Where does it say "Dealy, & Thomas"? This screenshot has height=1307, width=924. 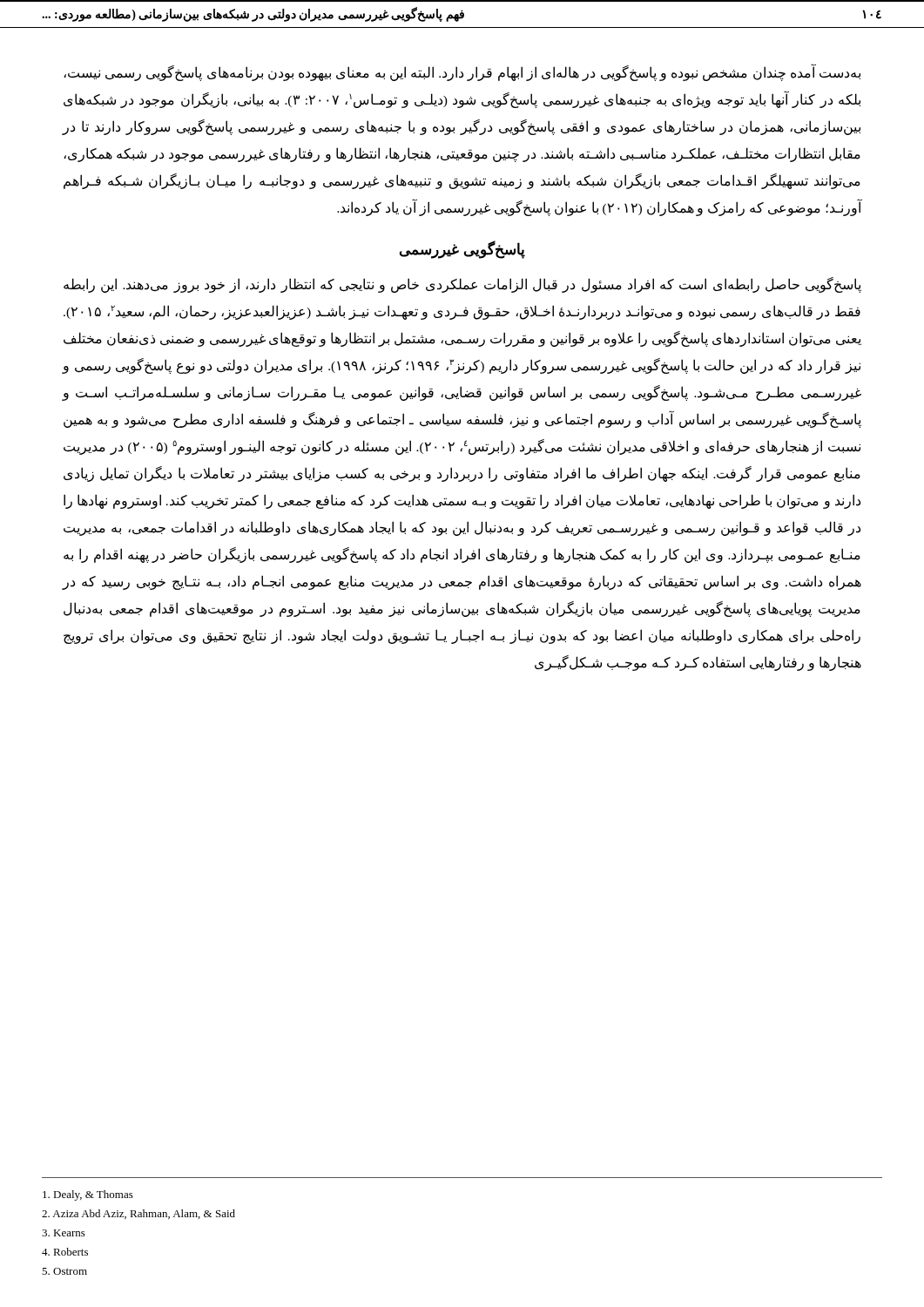87,1194
